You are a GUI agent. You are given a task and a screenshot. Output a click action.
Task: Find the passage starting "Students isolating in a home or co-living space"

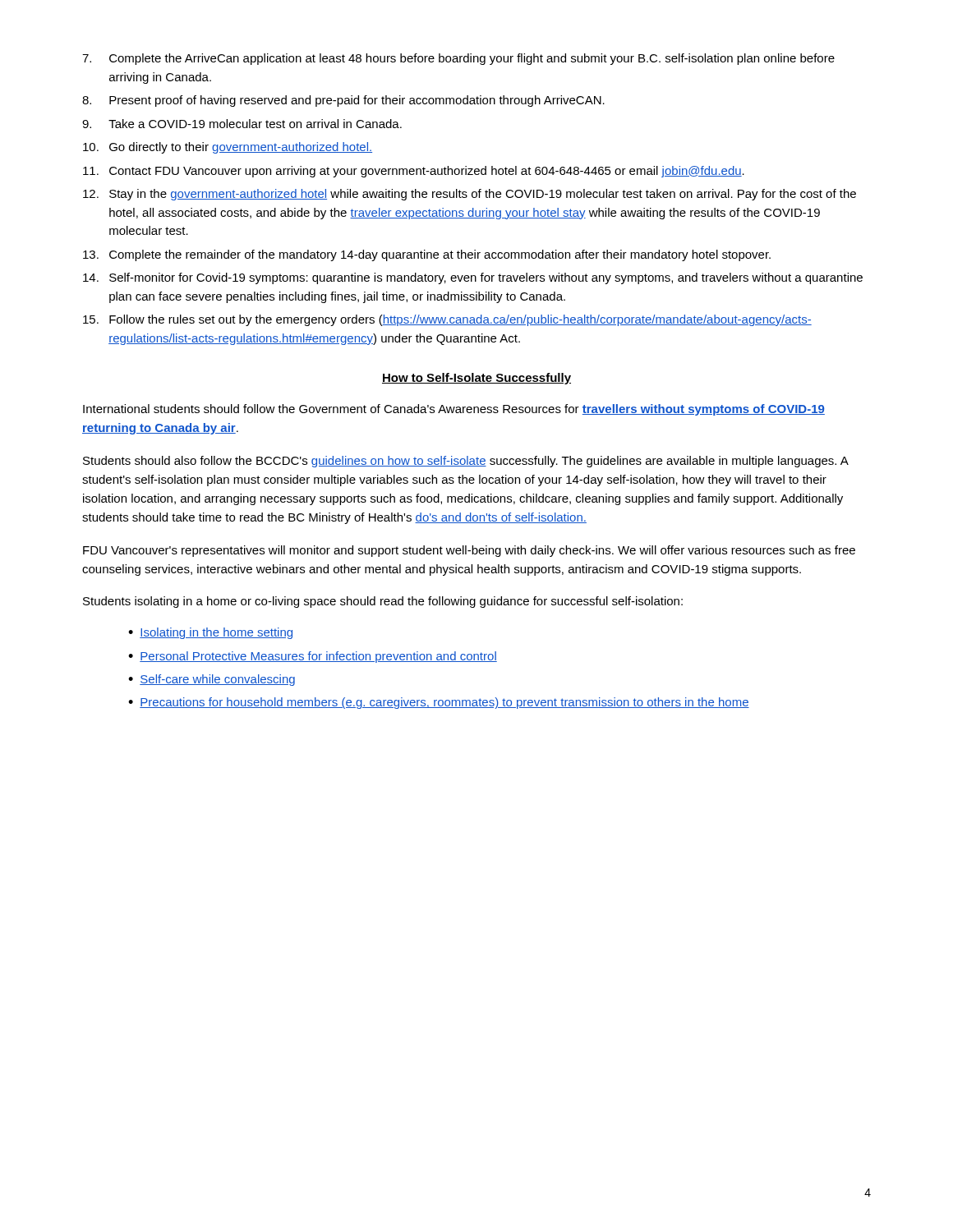(x=383, y=601)
